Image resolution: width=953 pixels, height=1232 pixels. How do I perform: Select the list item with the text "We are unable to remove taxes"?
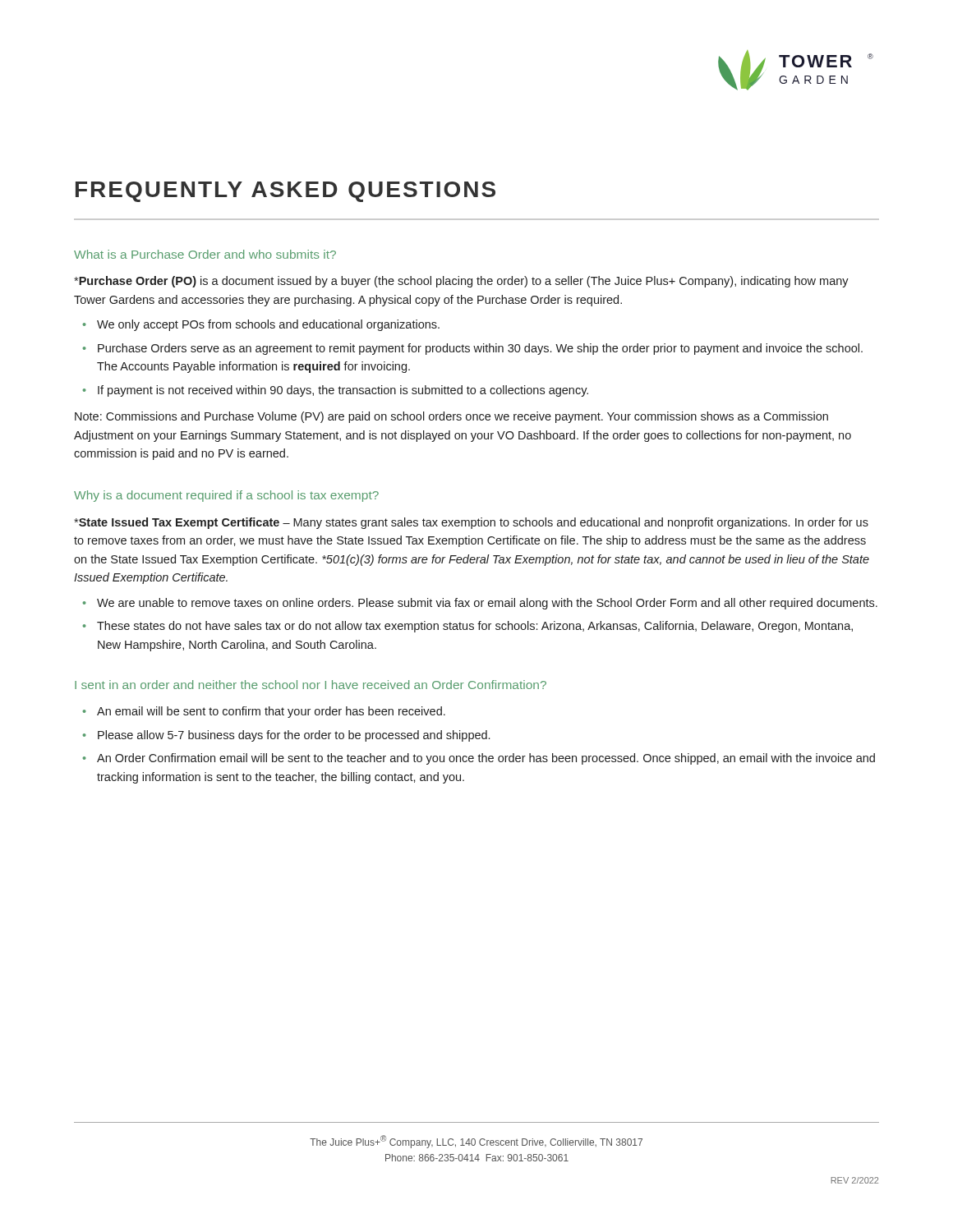pos(488,603)
